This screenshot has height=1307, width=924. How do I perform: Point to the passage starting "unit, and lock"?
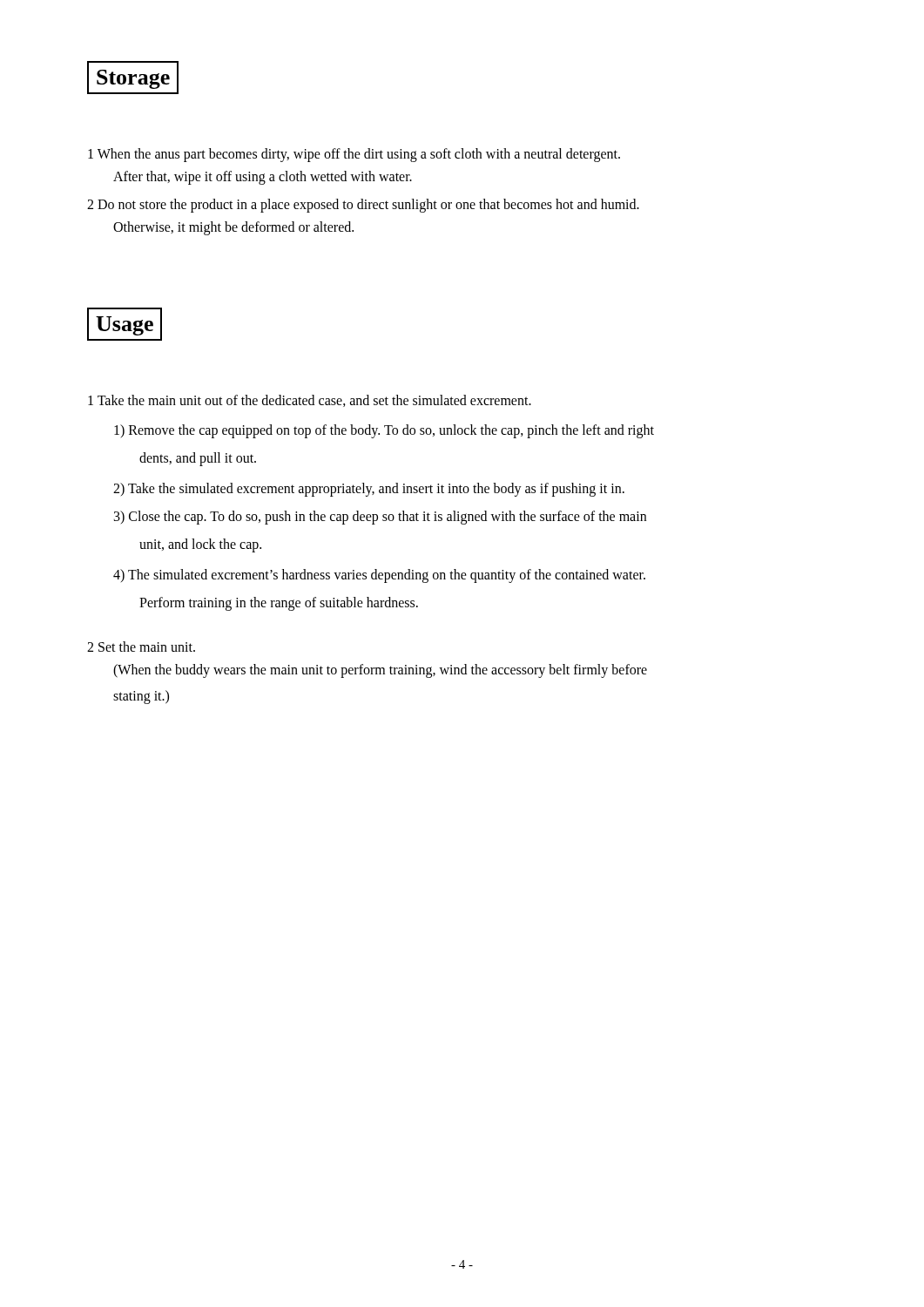201,544
